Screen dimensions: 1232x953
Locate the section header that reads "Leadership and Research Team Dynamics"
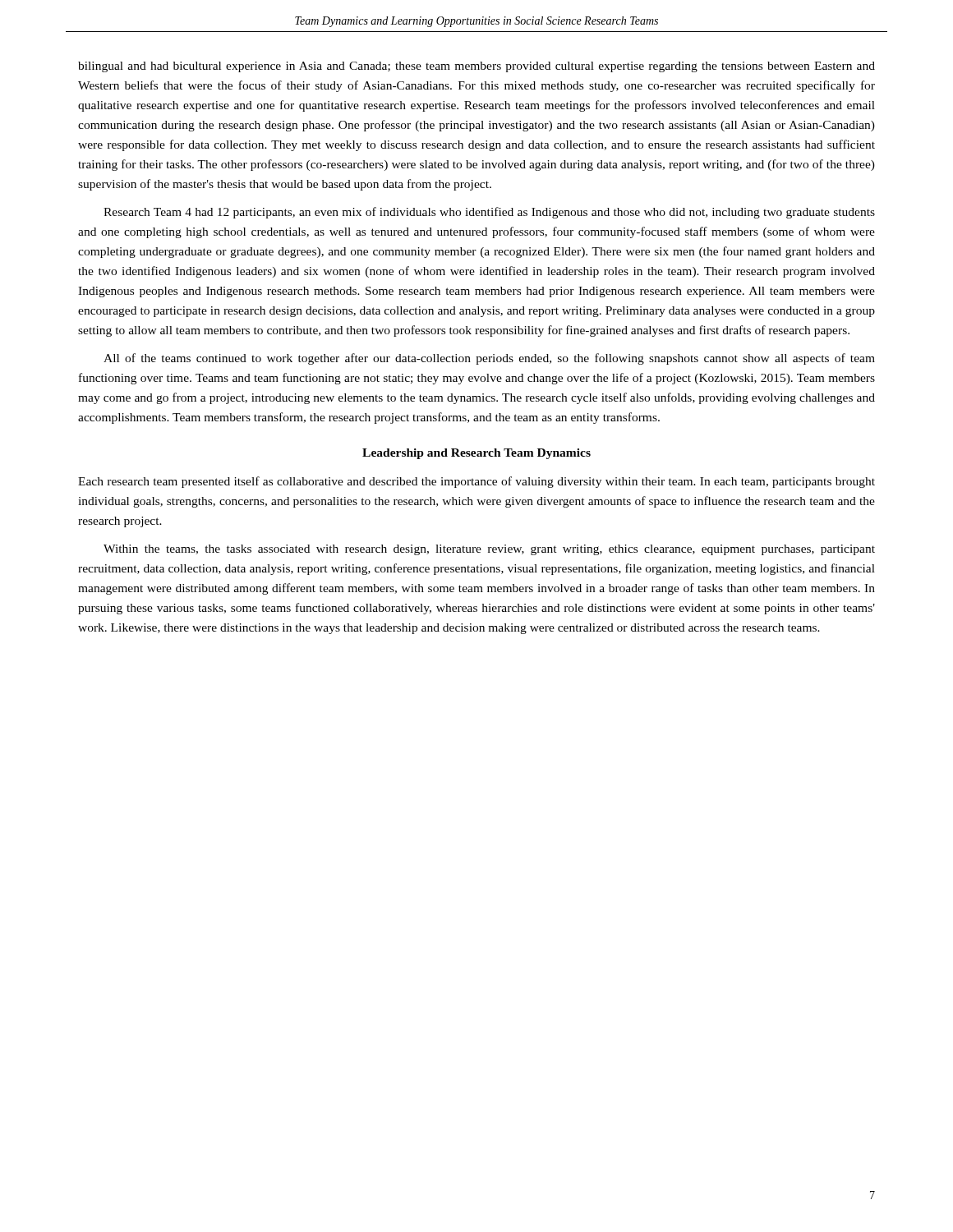coord(476,452)
